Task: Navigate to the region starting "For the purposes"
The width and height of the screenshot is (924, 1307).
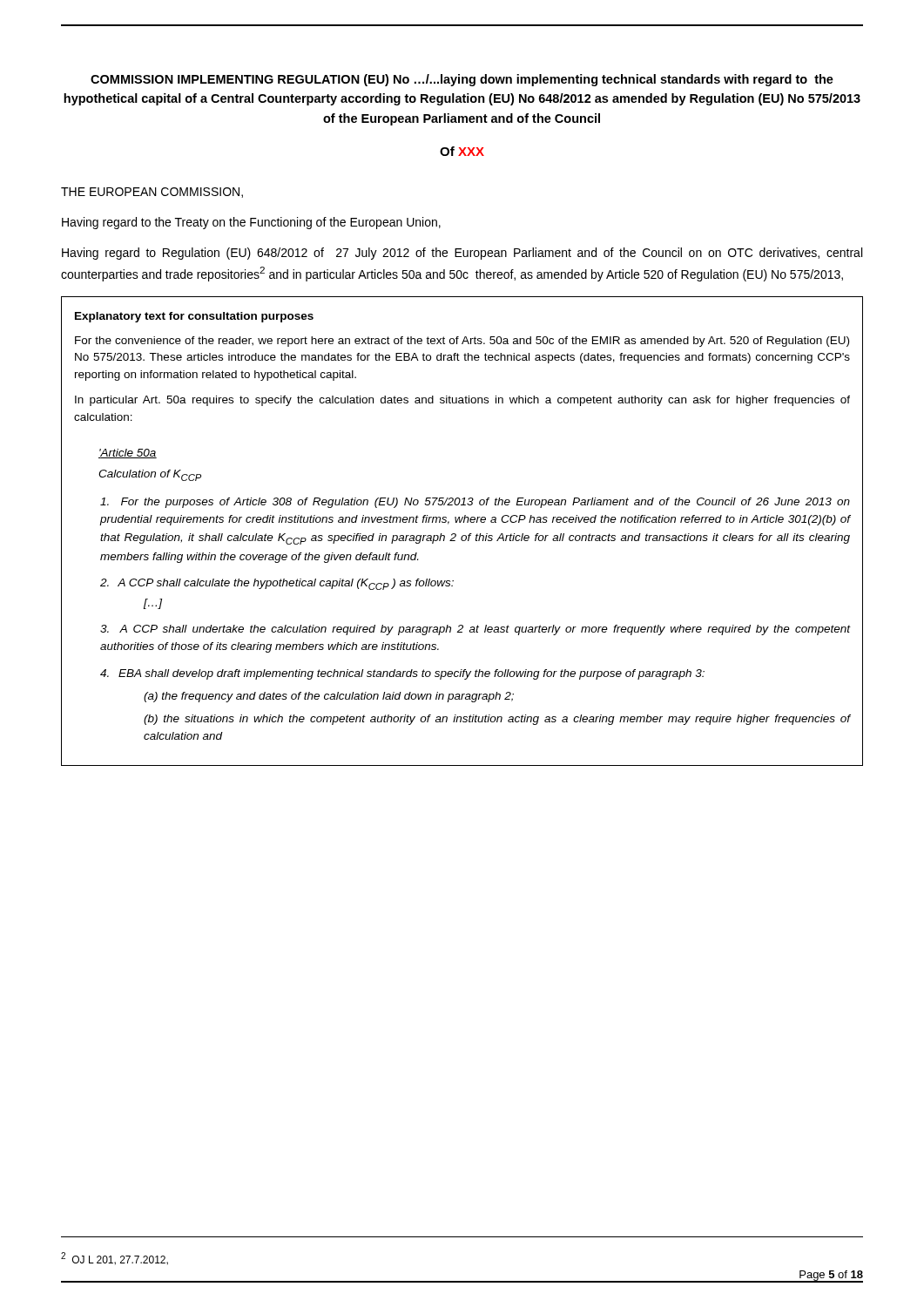Action: pos(475,529)
